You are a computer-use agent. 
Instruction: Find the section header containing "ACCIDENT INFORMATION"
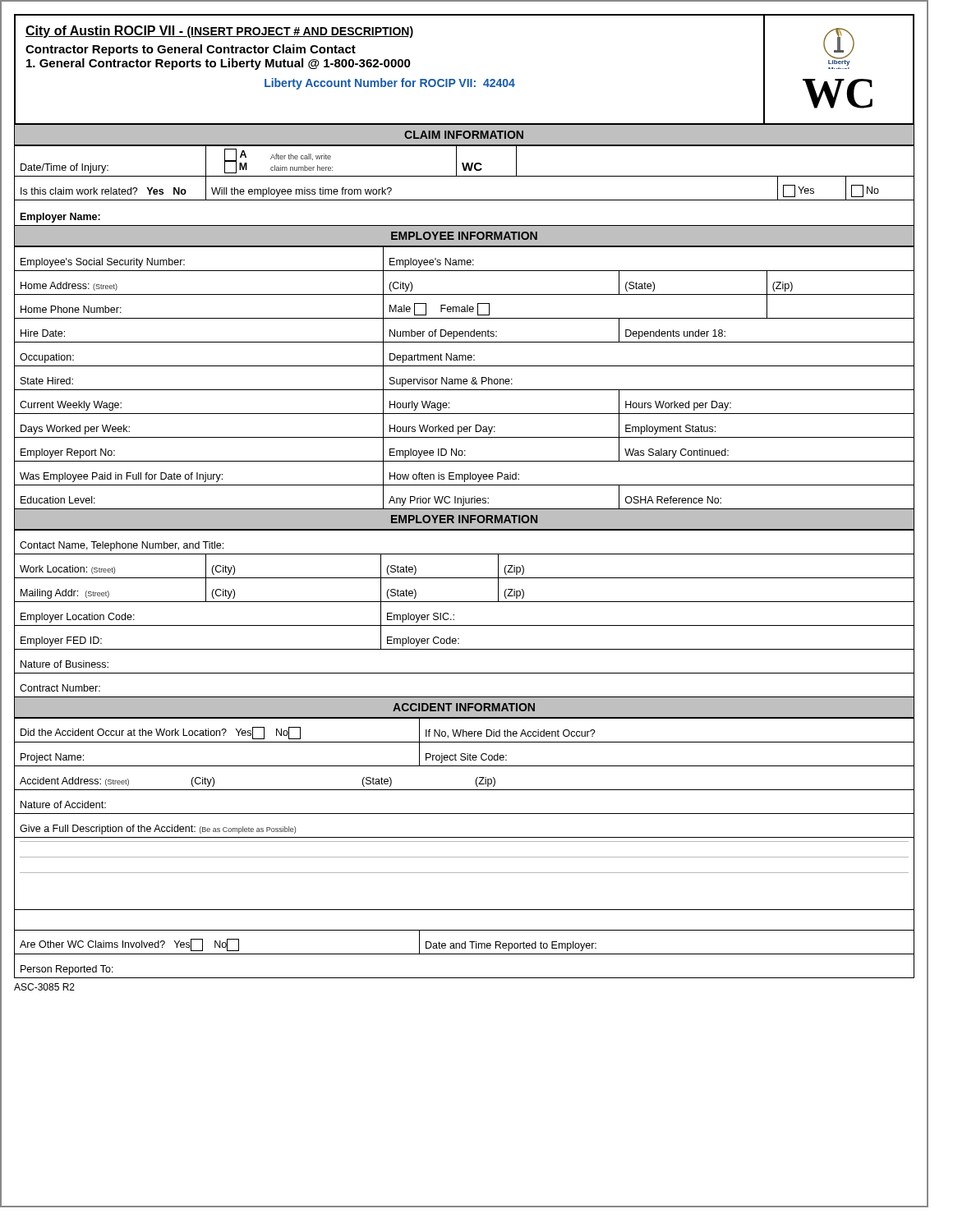[x=464, y=707]
